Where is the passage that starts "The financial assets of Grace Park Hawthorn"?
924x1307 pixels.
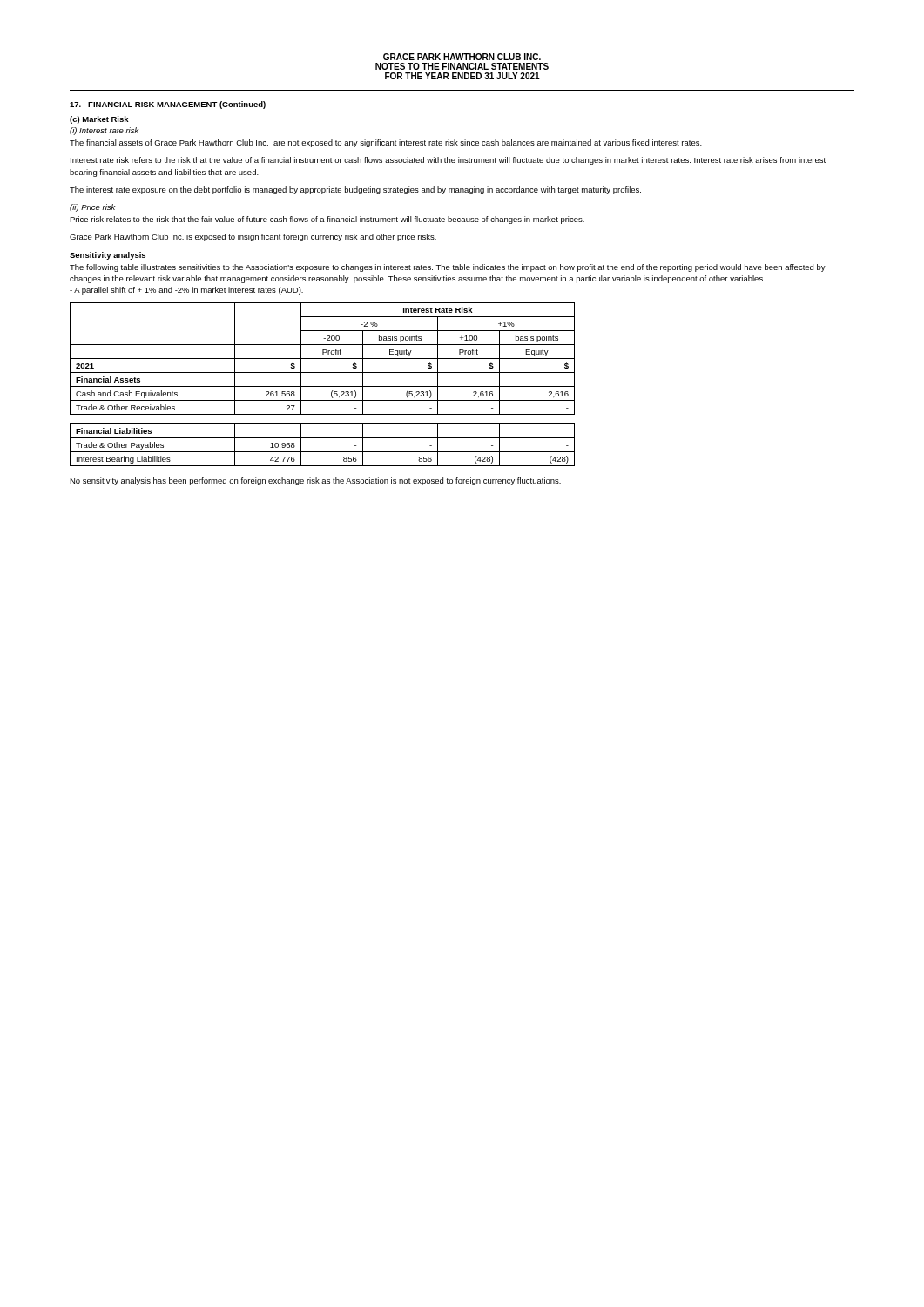(x=386, y=142)
